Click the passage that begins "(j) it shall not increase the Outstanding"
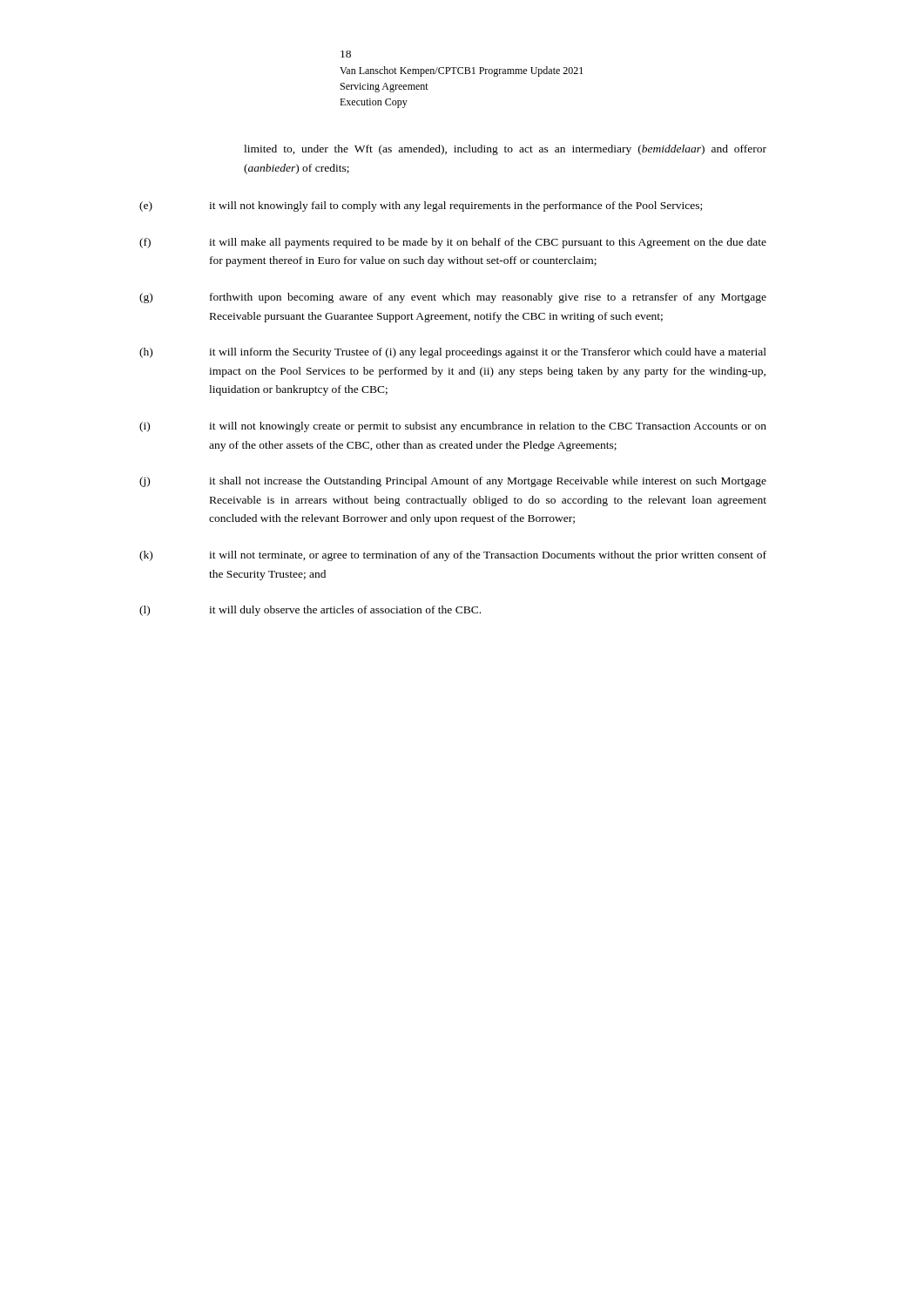Viewport: 924px width, 1307px height. tap(435, 500)
